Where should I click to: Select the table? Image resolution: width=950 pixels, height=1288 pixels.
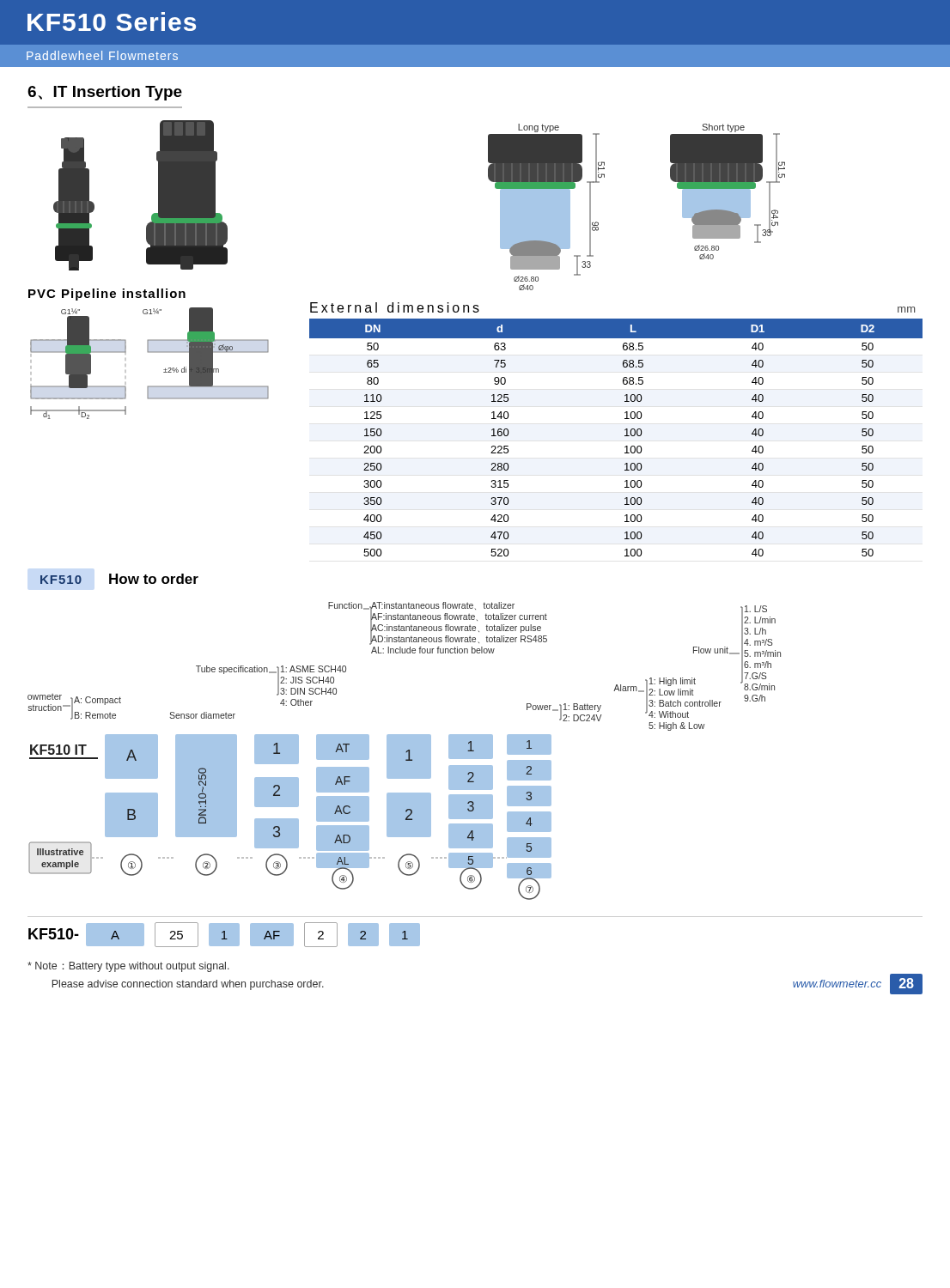click(x=616, y=440)
